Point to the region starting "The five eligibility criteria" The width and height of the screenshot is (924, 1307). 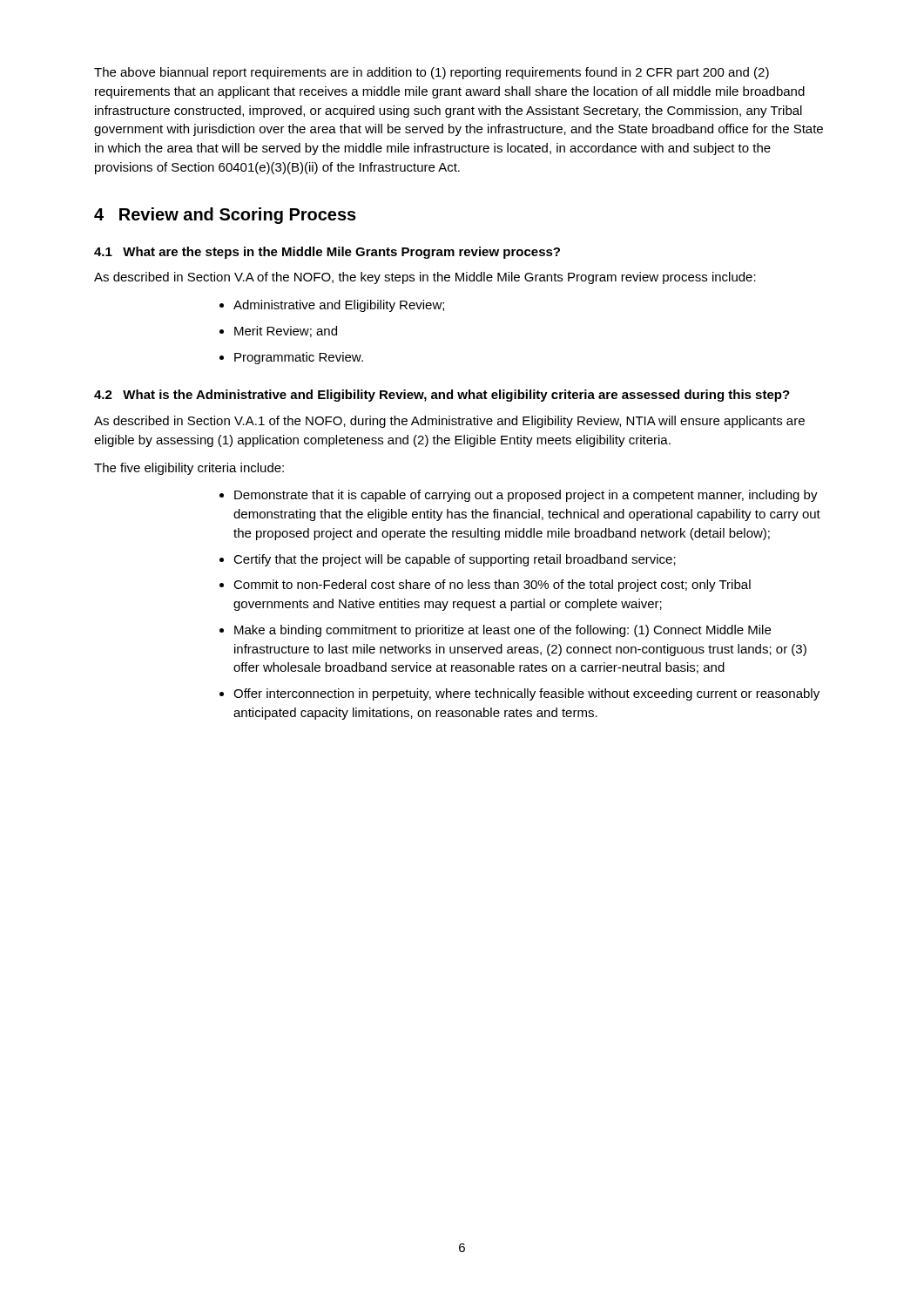click(x=190, y=467)
